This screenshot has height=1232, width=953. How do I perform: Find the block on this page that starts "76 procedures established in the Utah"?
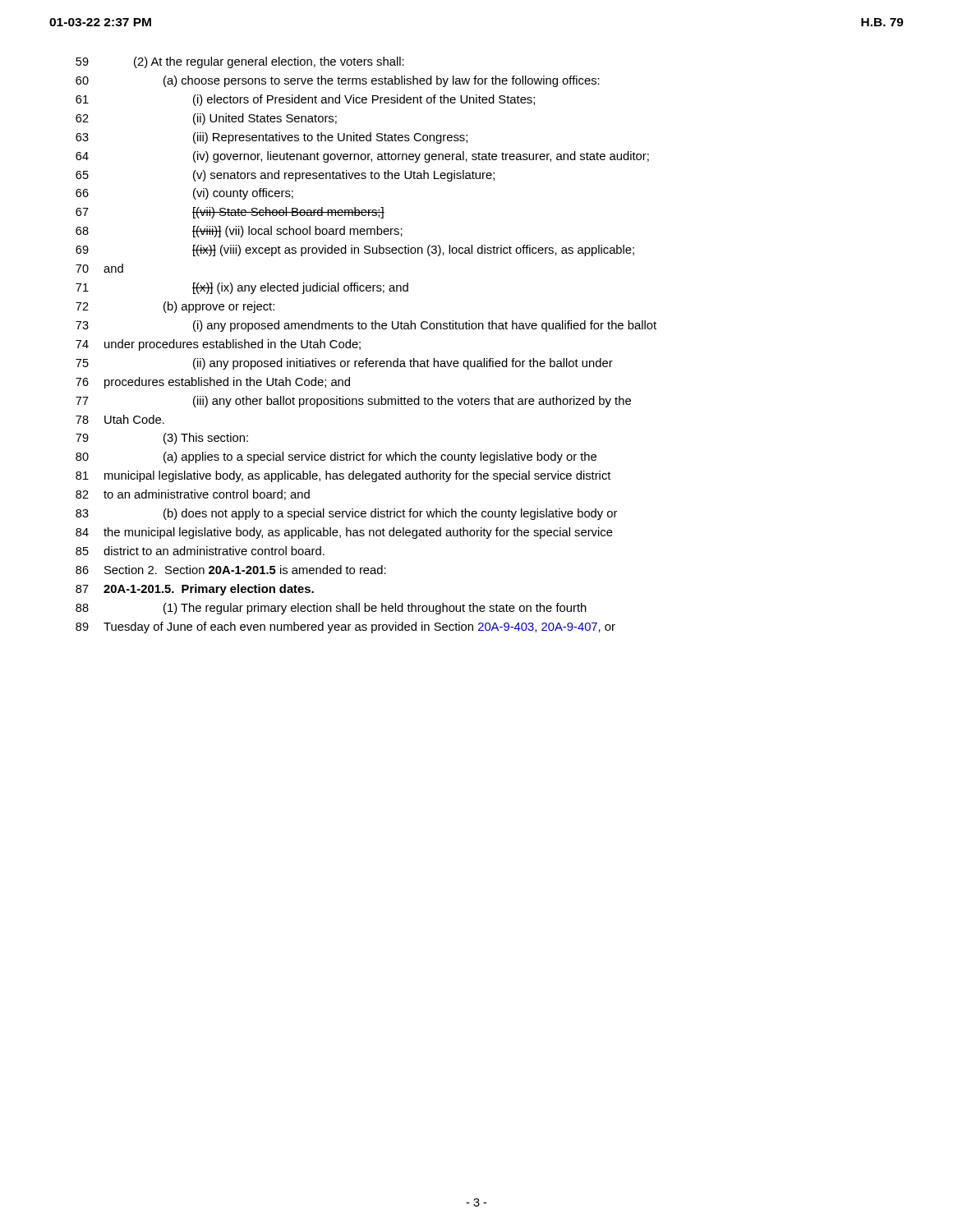click(213, 383)
